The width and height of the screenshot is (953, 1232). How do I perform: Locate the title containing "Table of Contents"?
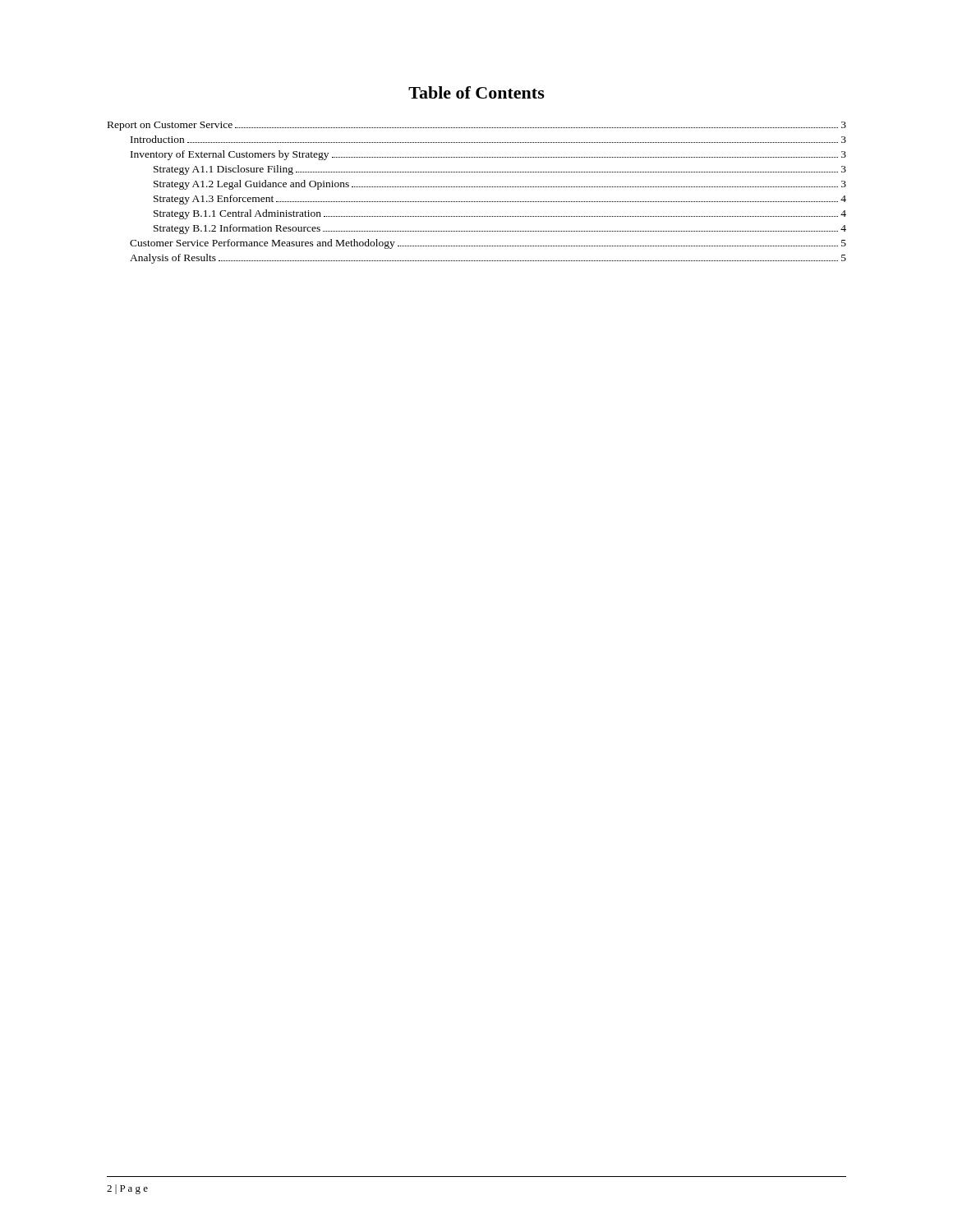coord(476,92)
